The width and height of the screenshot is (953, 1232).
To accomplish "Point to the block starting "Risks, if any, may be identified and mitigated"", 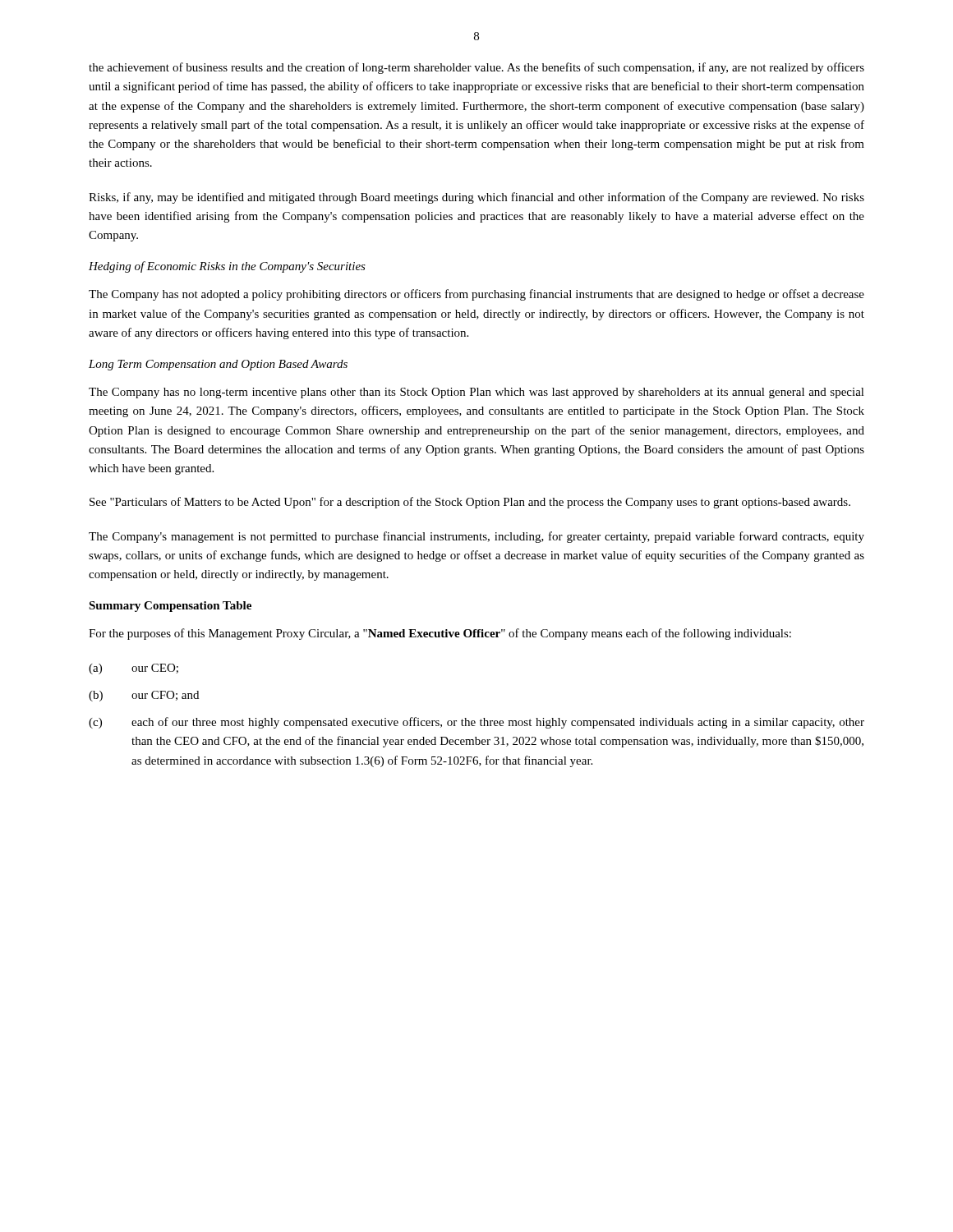I will click(476, 216).
